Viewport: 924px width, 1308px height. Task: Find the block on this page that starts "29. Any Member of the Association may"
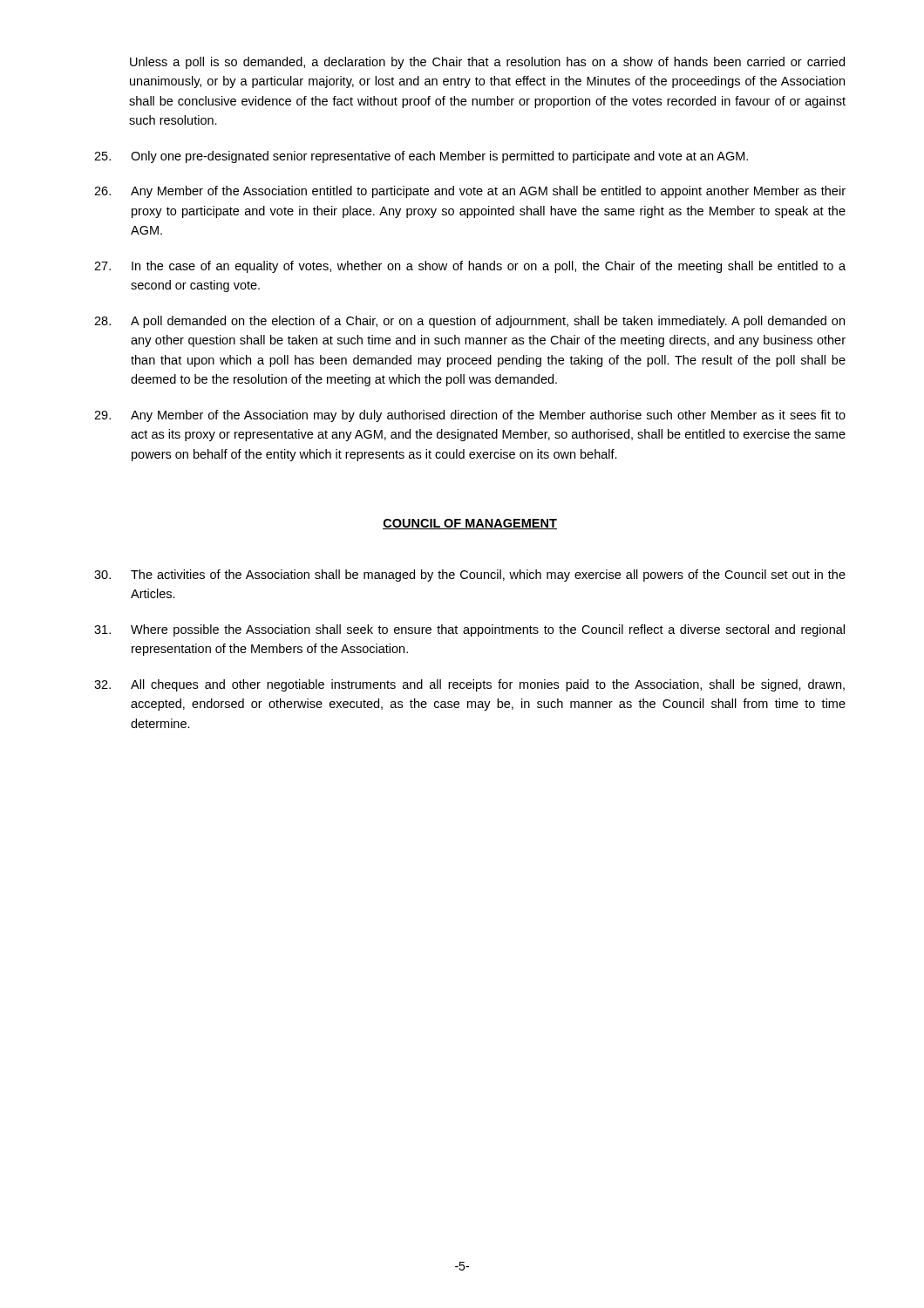click(470, 434)
